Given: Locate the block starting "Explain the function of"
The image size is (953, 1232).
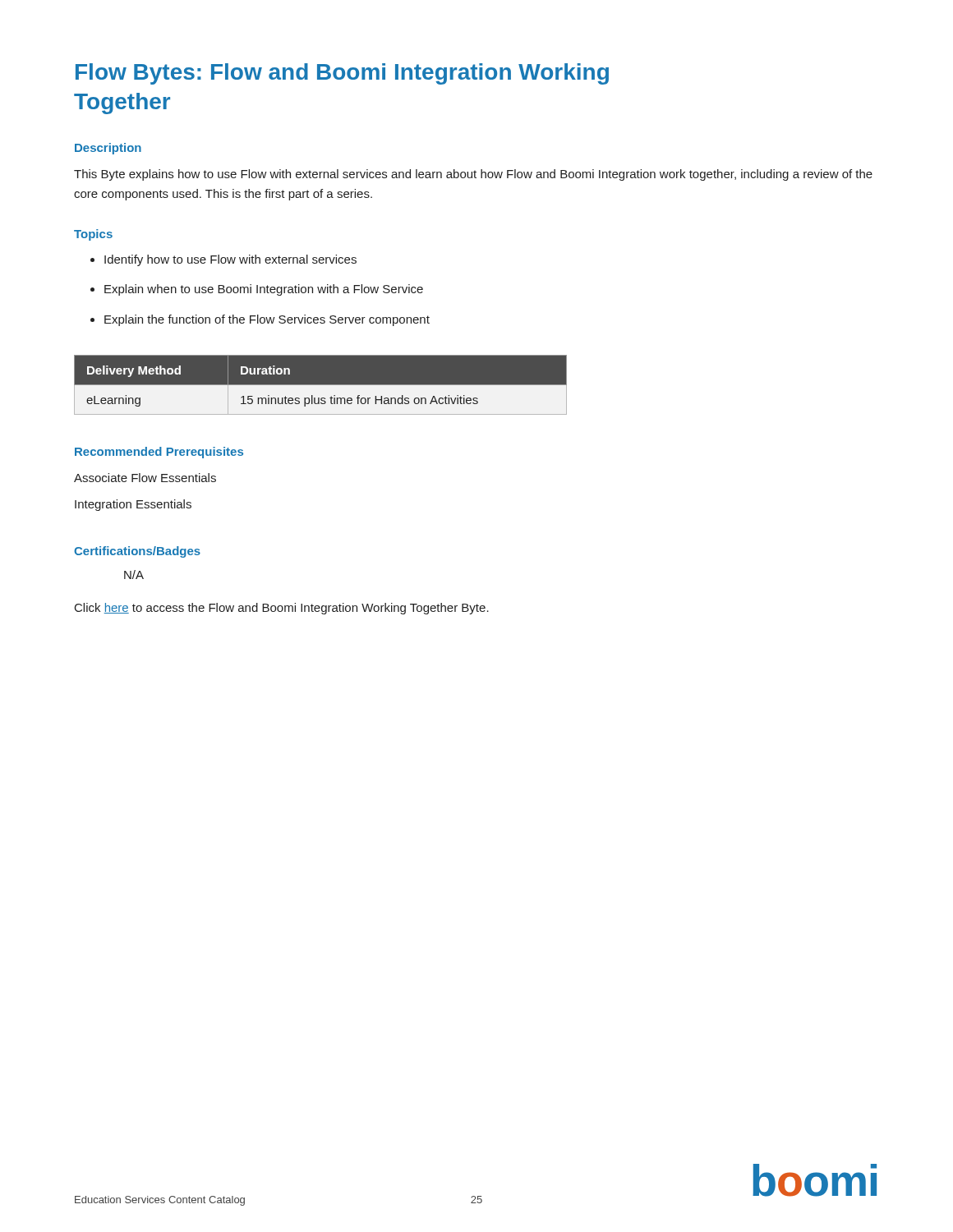Looking at the screenshot, I should pyautogui.click(x=267, y=319).
